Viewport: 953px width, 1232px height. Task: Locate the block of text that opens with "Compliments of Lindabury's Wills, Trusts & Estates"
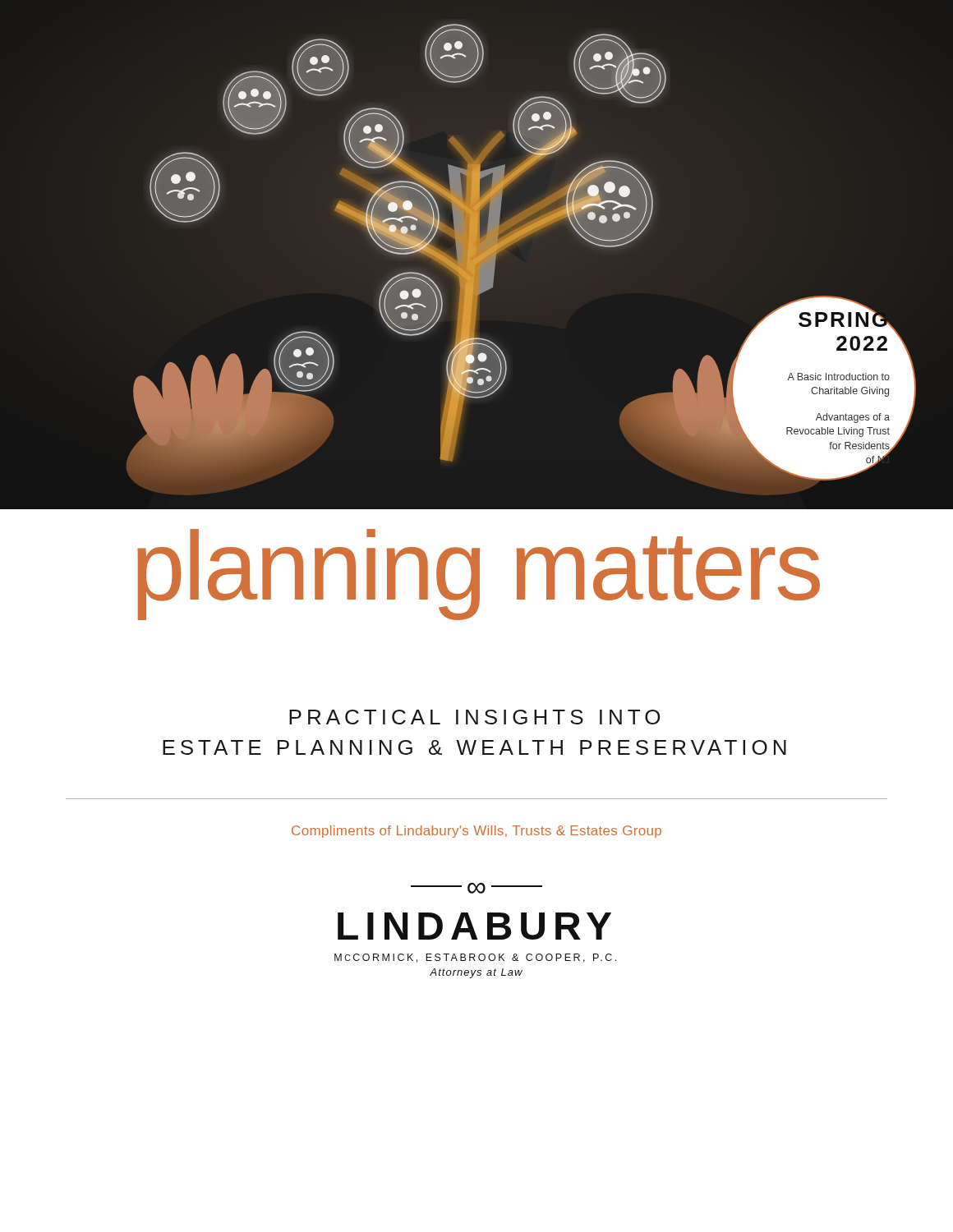coord(476,831)
